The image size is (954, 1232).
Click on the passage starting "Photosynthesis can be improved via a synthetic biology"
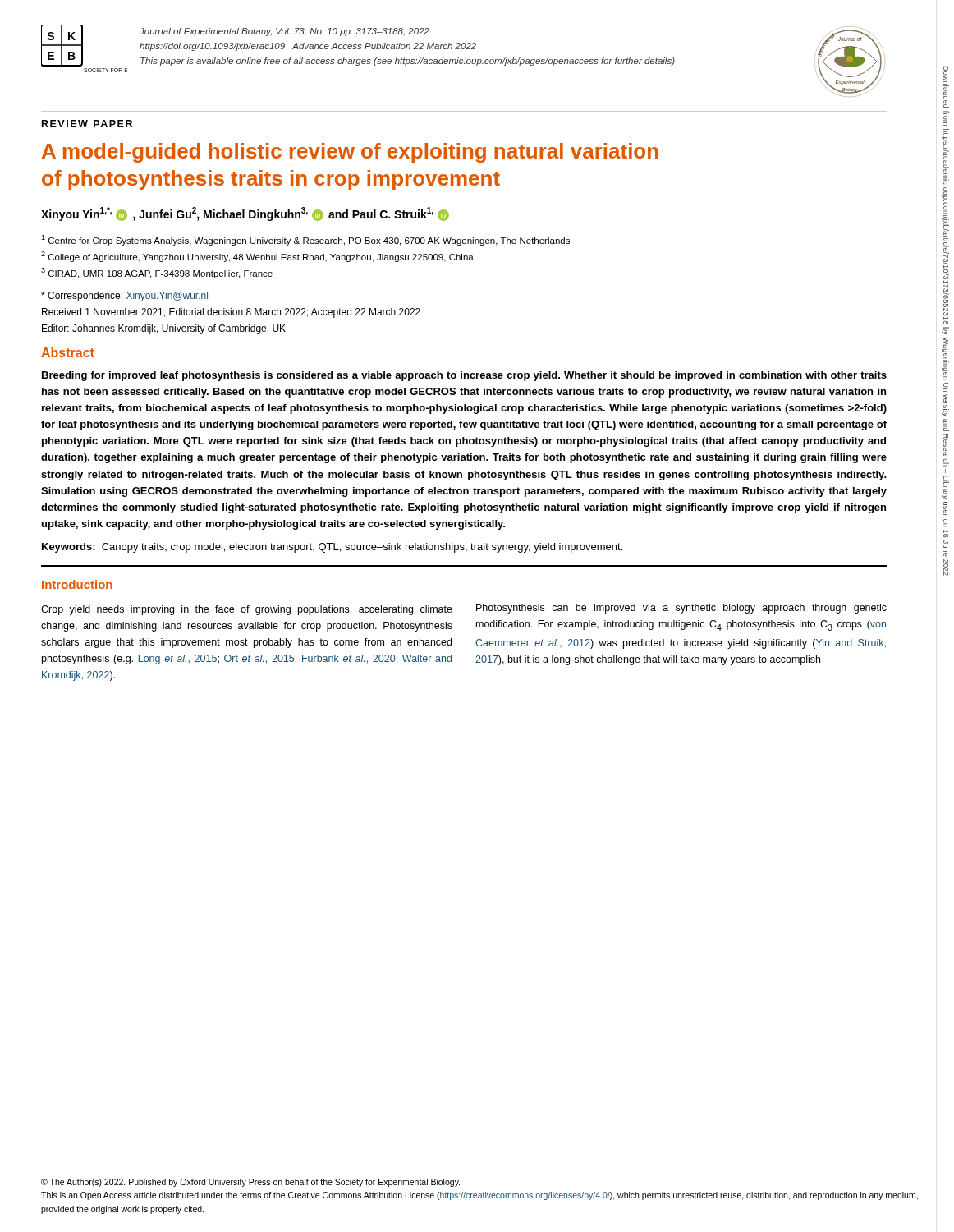681,634
